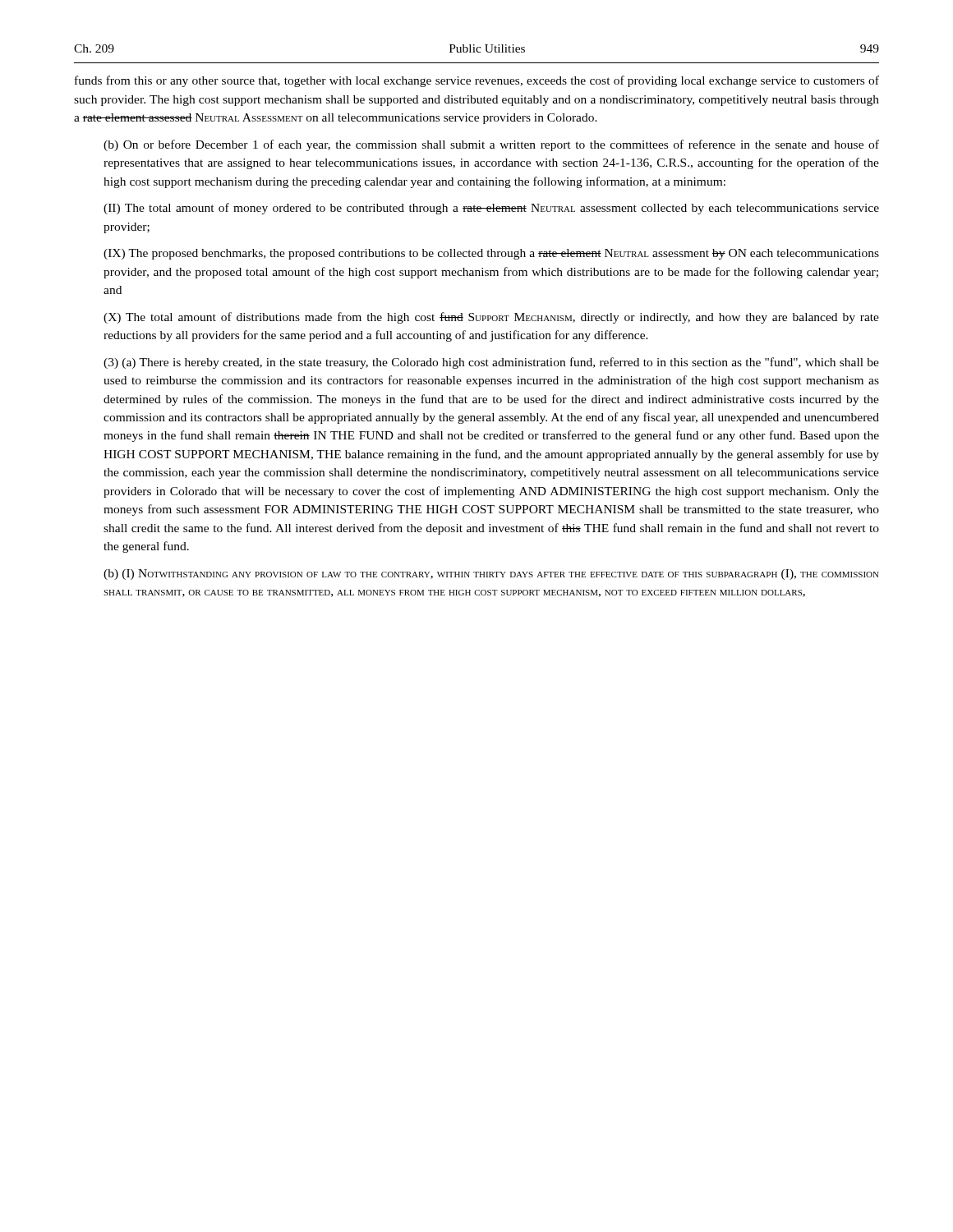Viewport: 953px width, 1232px height.
Task: Locate the text block with the text "funds from this"
Action: tap(476, 99)
